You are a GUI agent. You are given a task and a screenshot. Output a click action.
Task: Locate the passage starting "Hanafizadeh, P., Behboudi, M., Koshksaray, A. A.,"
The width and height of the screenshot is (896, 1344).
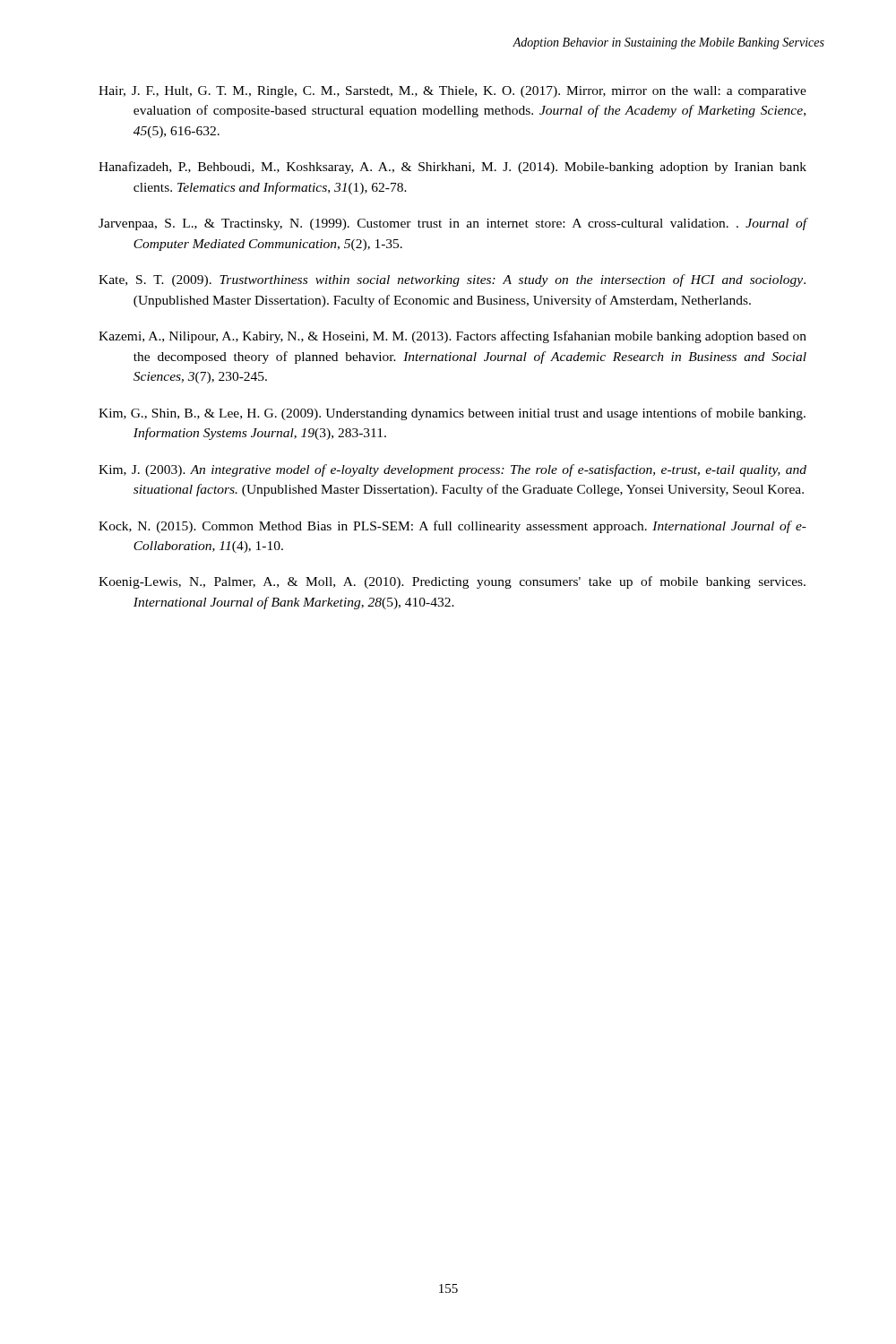tap(452, 177)
